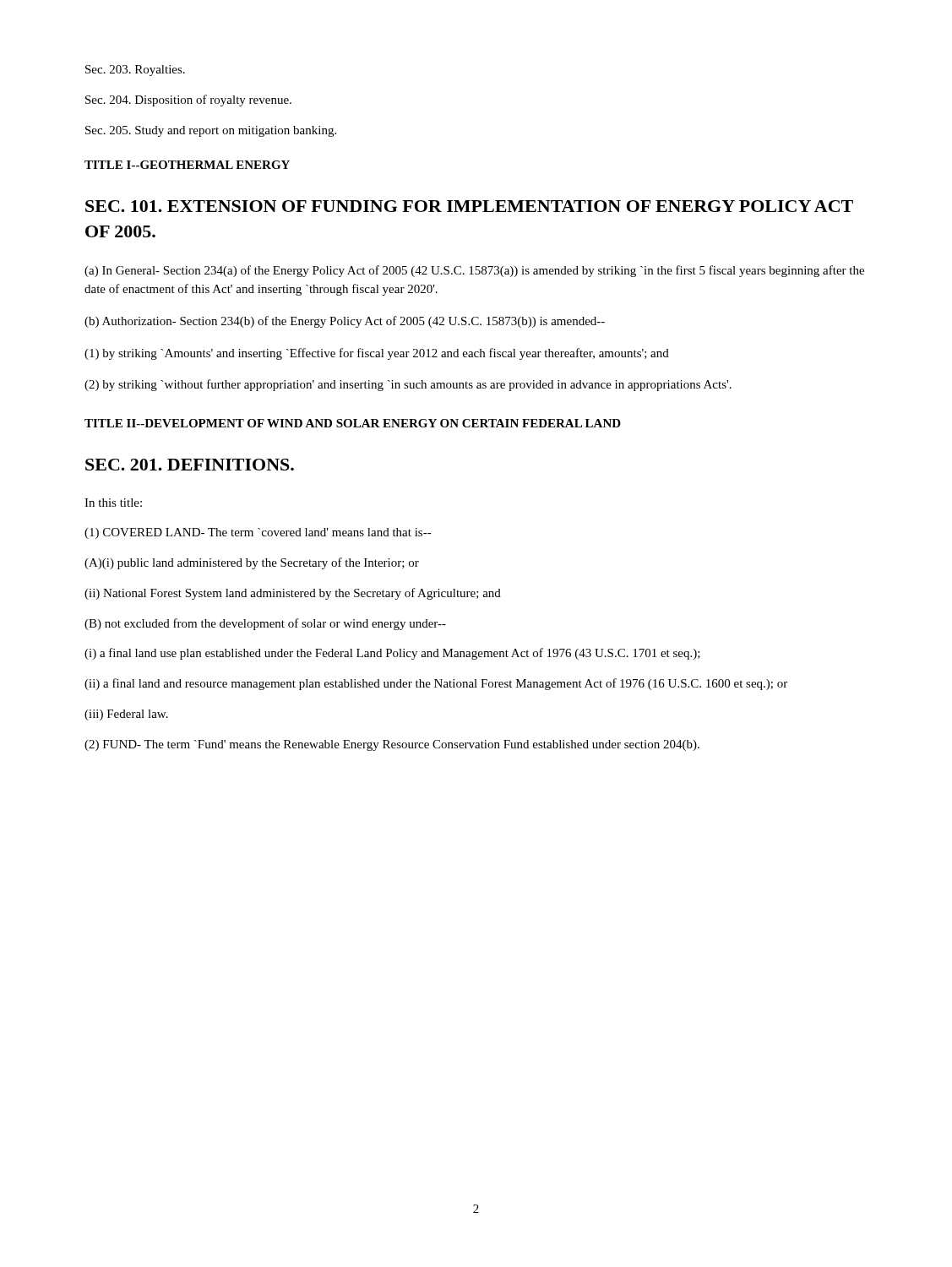Point to the section header beginning "TITLE II--DEVELOPMENT OF"
The width and height of the screenshot is (952, 1267).
(353, 423)
